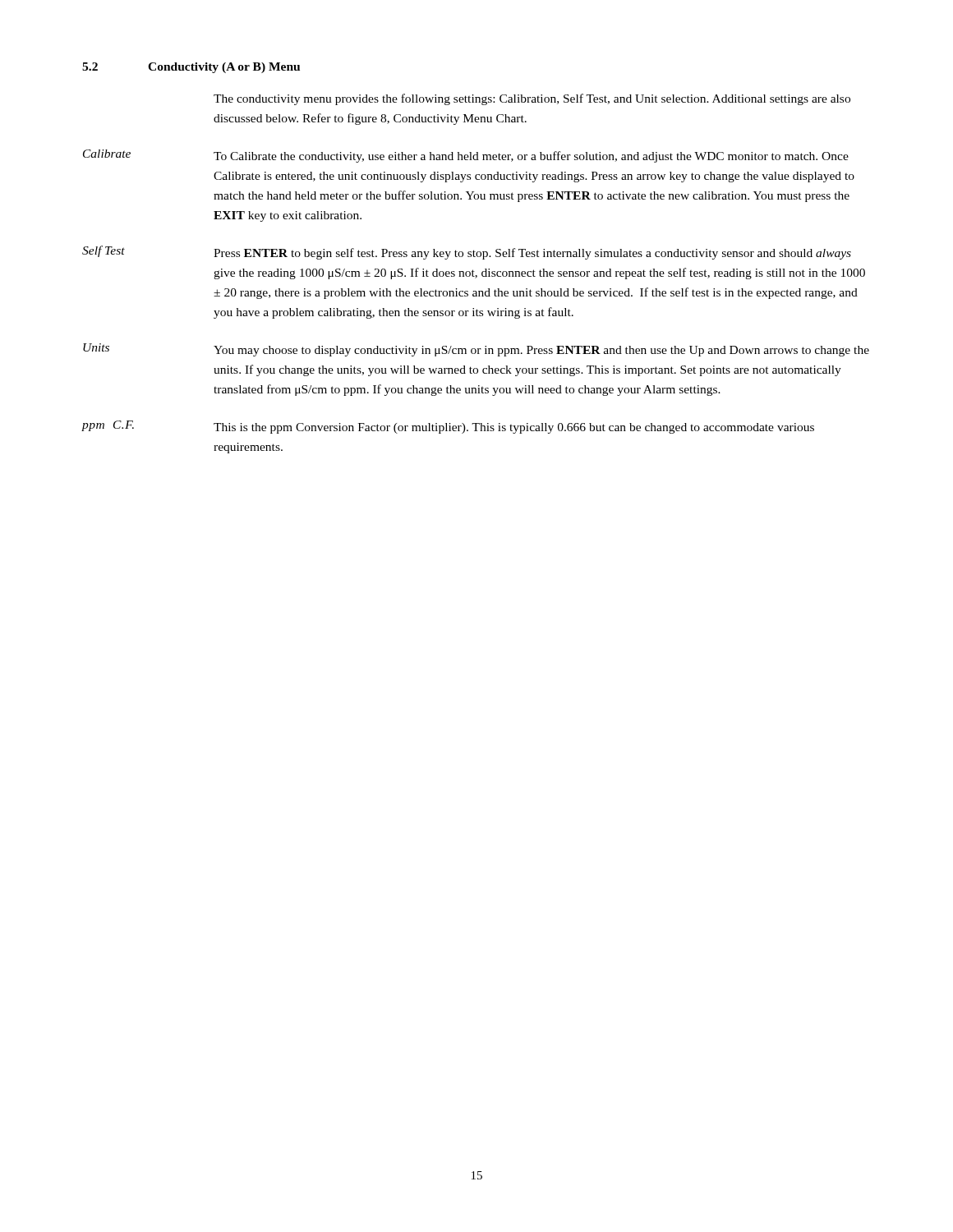Viewport: 953px width, 1232px height.
Task: Point to the block starting "Press ENTER to begin self test. Press any"
Action: pos(540,282)
